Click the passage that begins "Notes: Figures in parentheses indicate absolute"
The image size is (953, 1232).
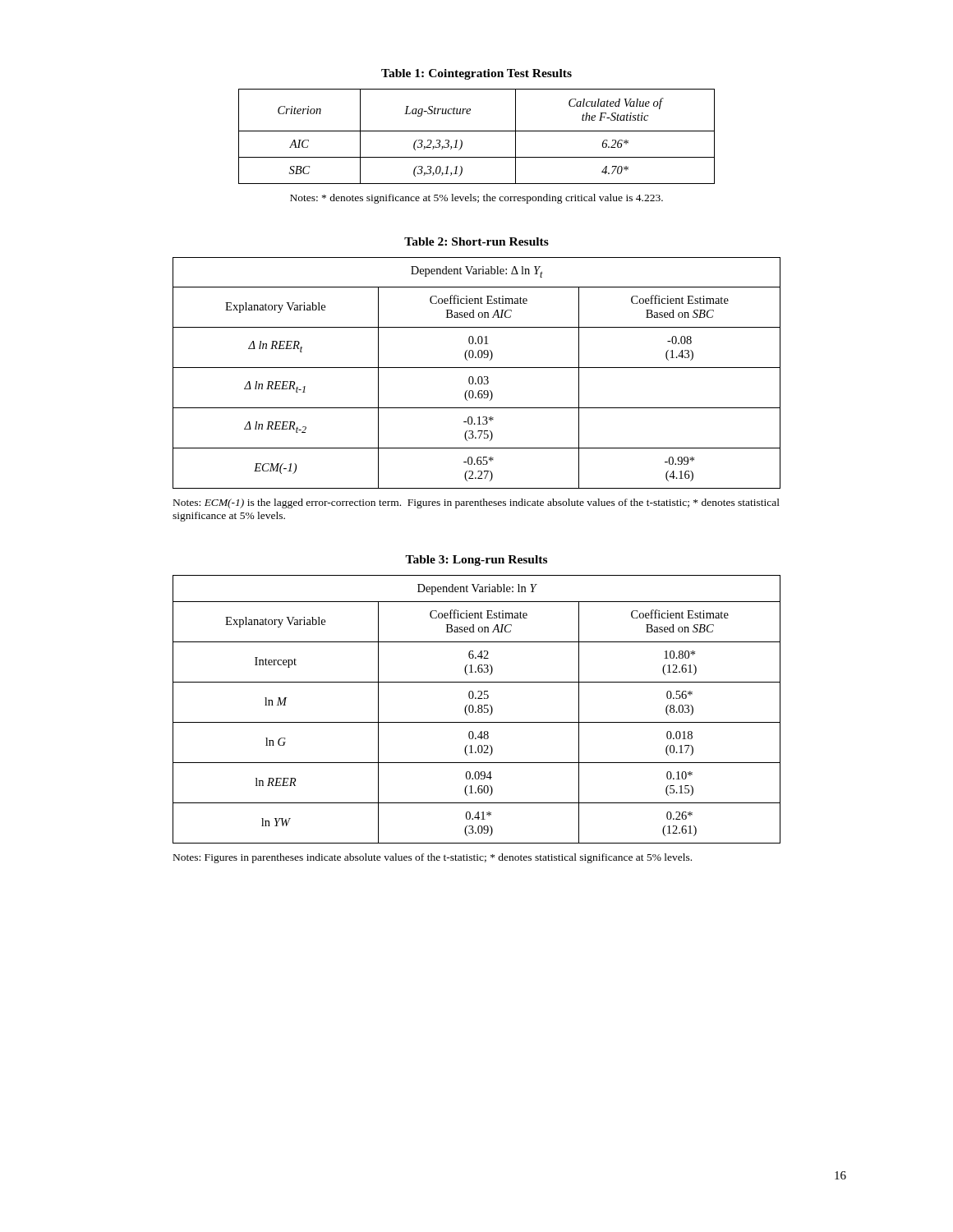click(x=433, y=857)
